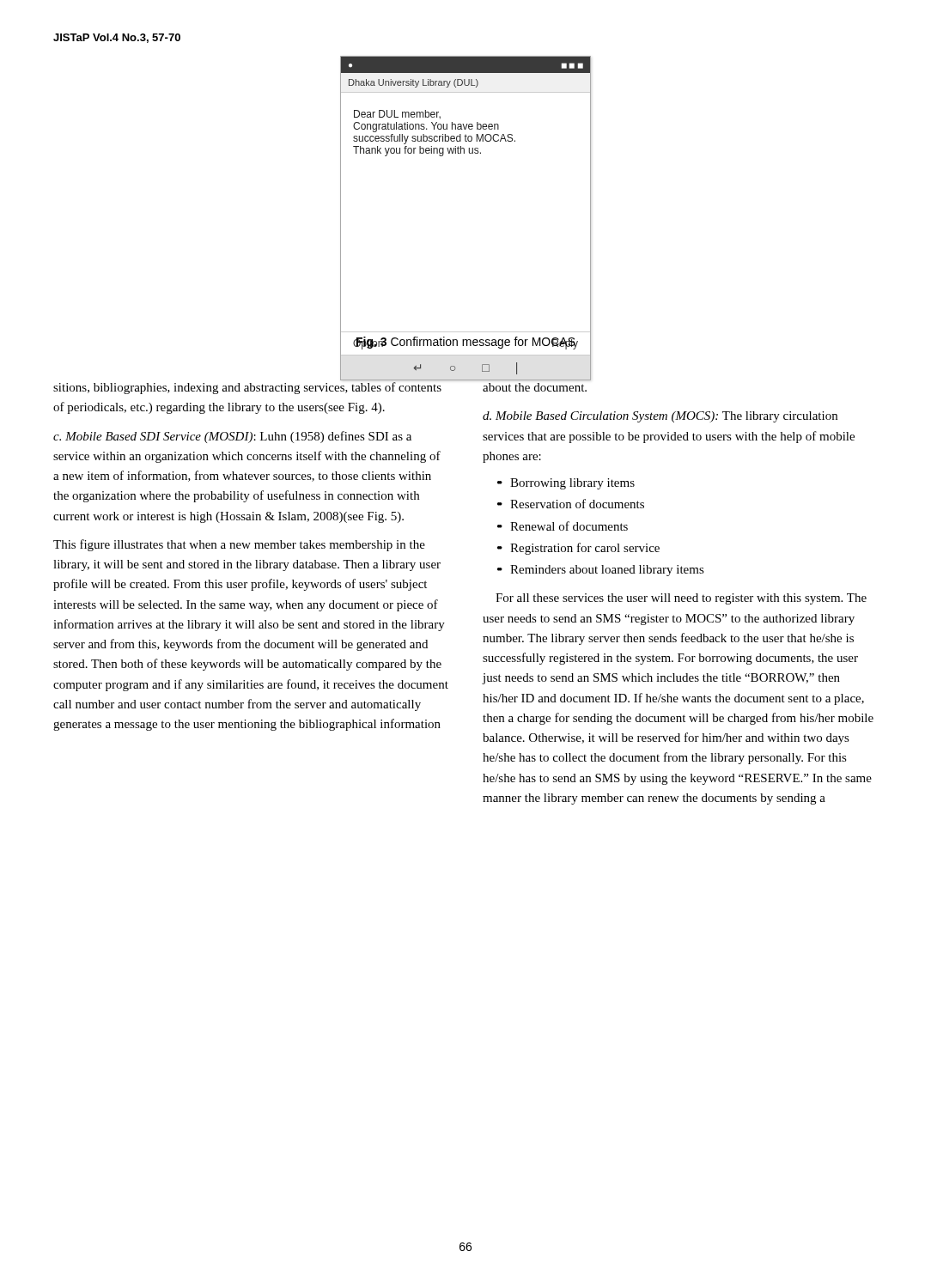This screenshot has height=1288, width=931.
Task: Click the passage that begins "c. Mobile Based SDI Service"
Action: tap(247, 476)
